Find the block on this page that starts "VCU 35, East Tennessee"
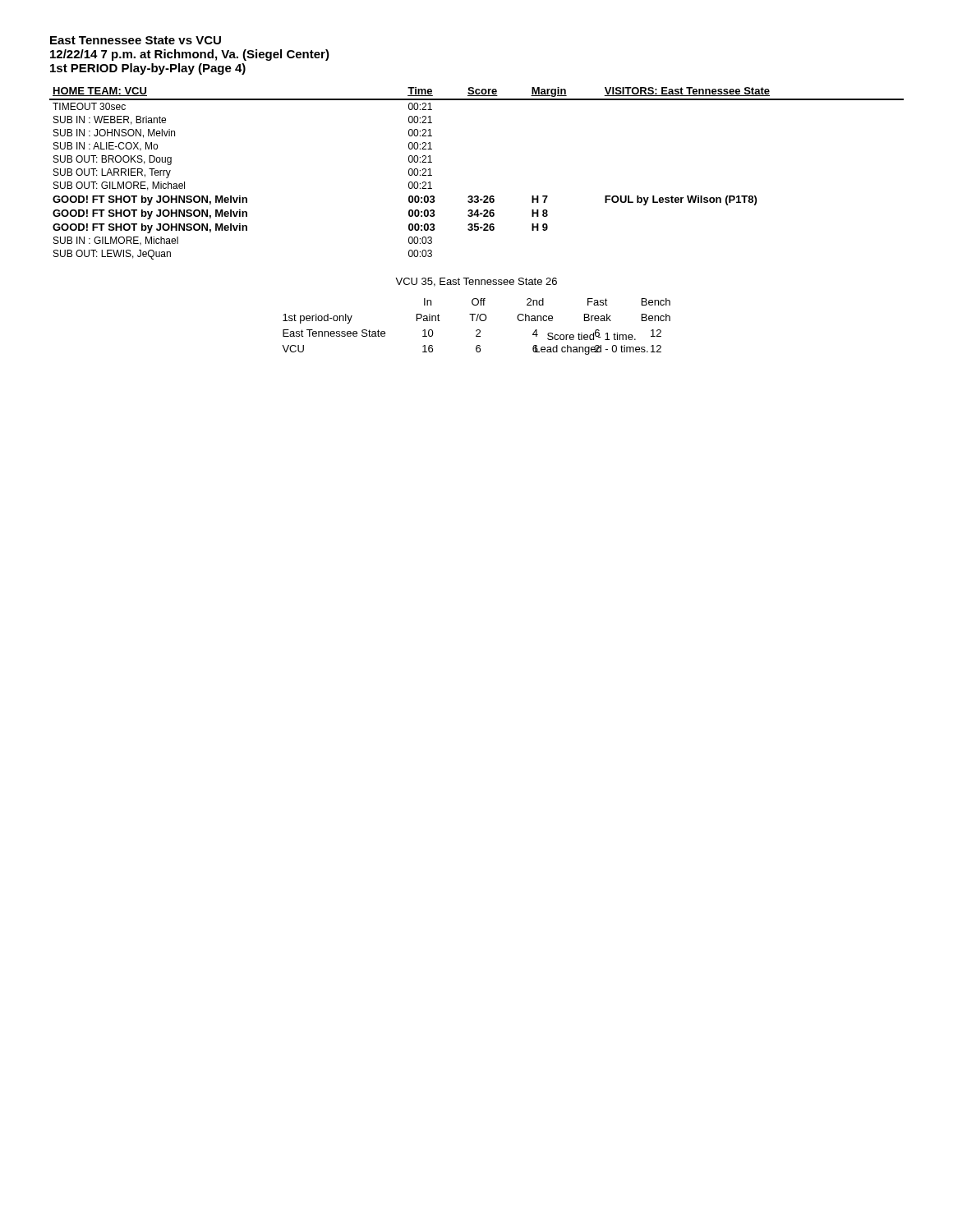Viewport: 953px width, 1232px height. click(x=476, y=281)
